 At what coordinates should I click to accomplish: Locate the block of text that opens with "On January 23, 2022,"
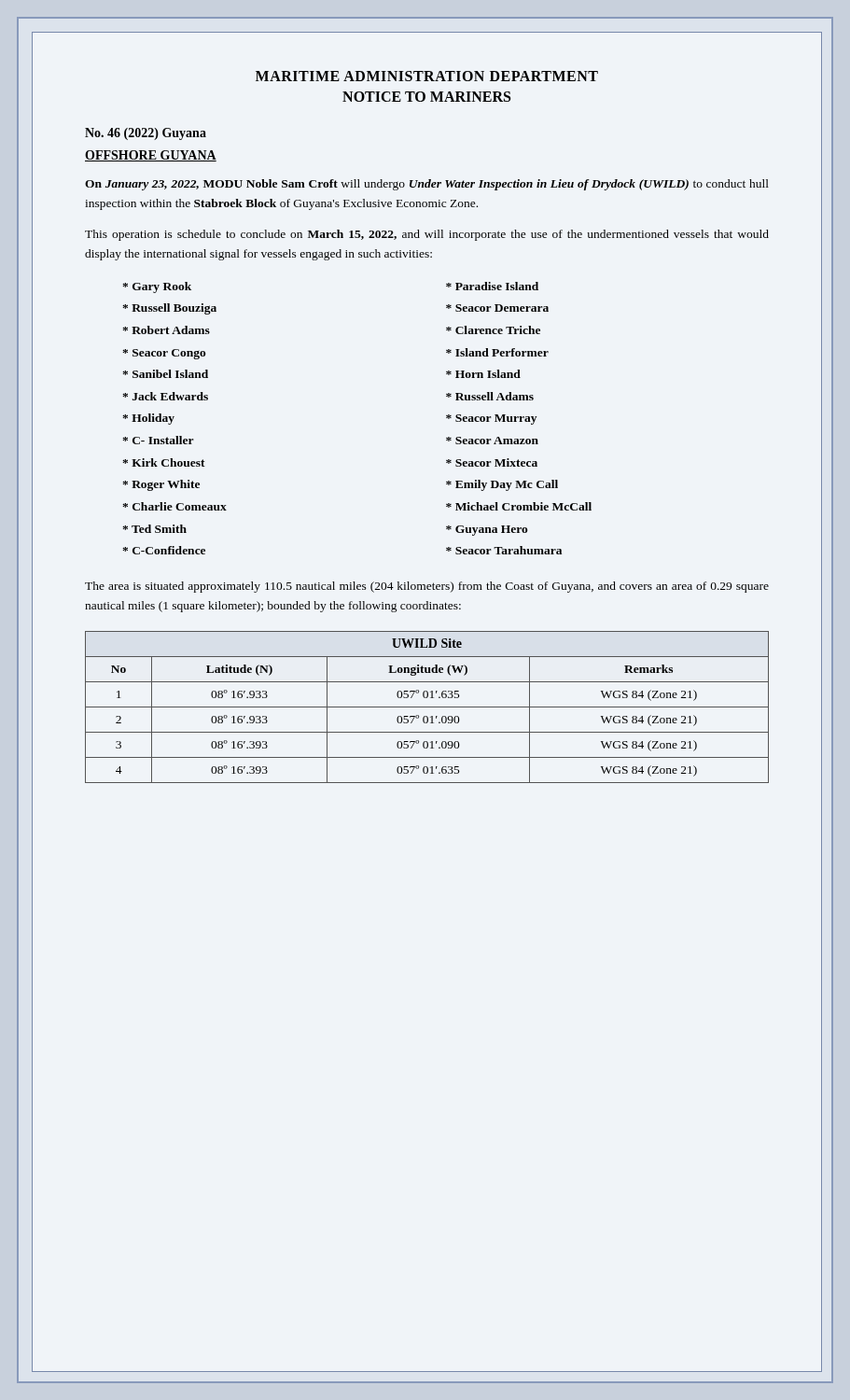[427, 193]
